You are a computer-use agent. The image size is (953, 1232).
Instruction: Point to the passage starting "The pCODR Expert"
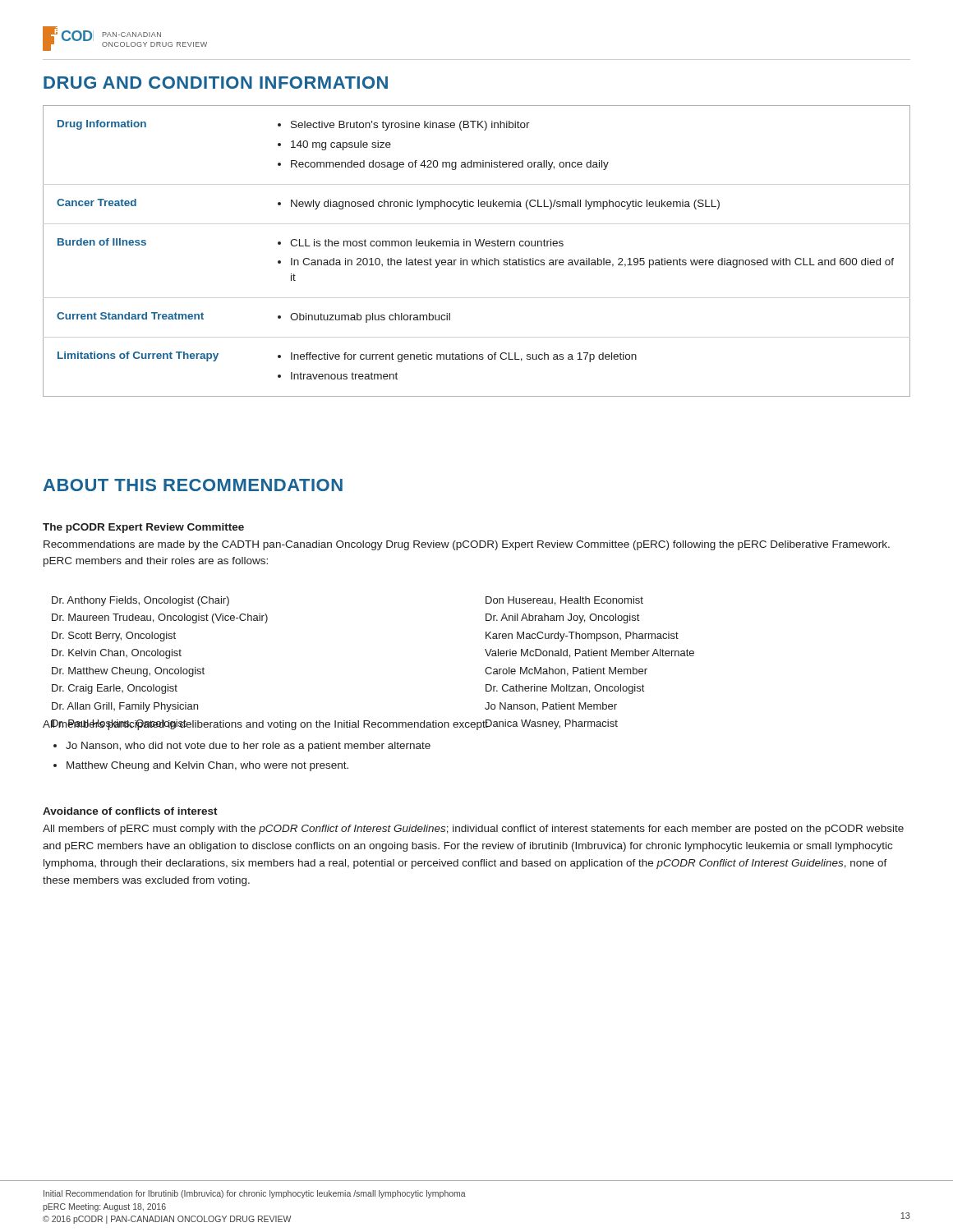(x=143, y=527)
